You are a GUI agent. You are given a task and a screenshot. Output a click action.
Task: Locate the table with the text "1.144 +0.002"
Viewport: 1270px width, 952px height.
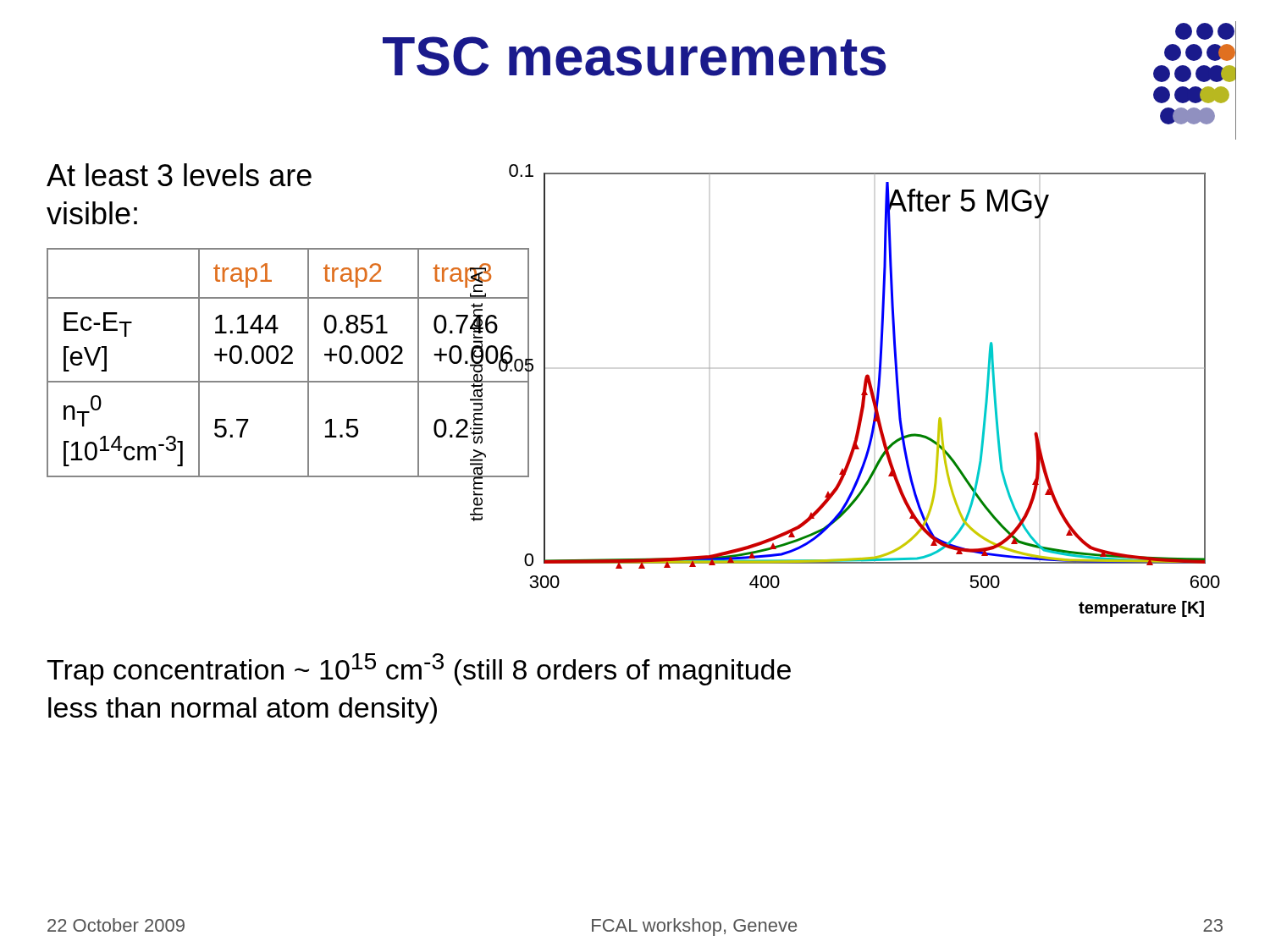[250, 363]
